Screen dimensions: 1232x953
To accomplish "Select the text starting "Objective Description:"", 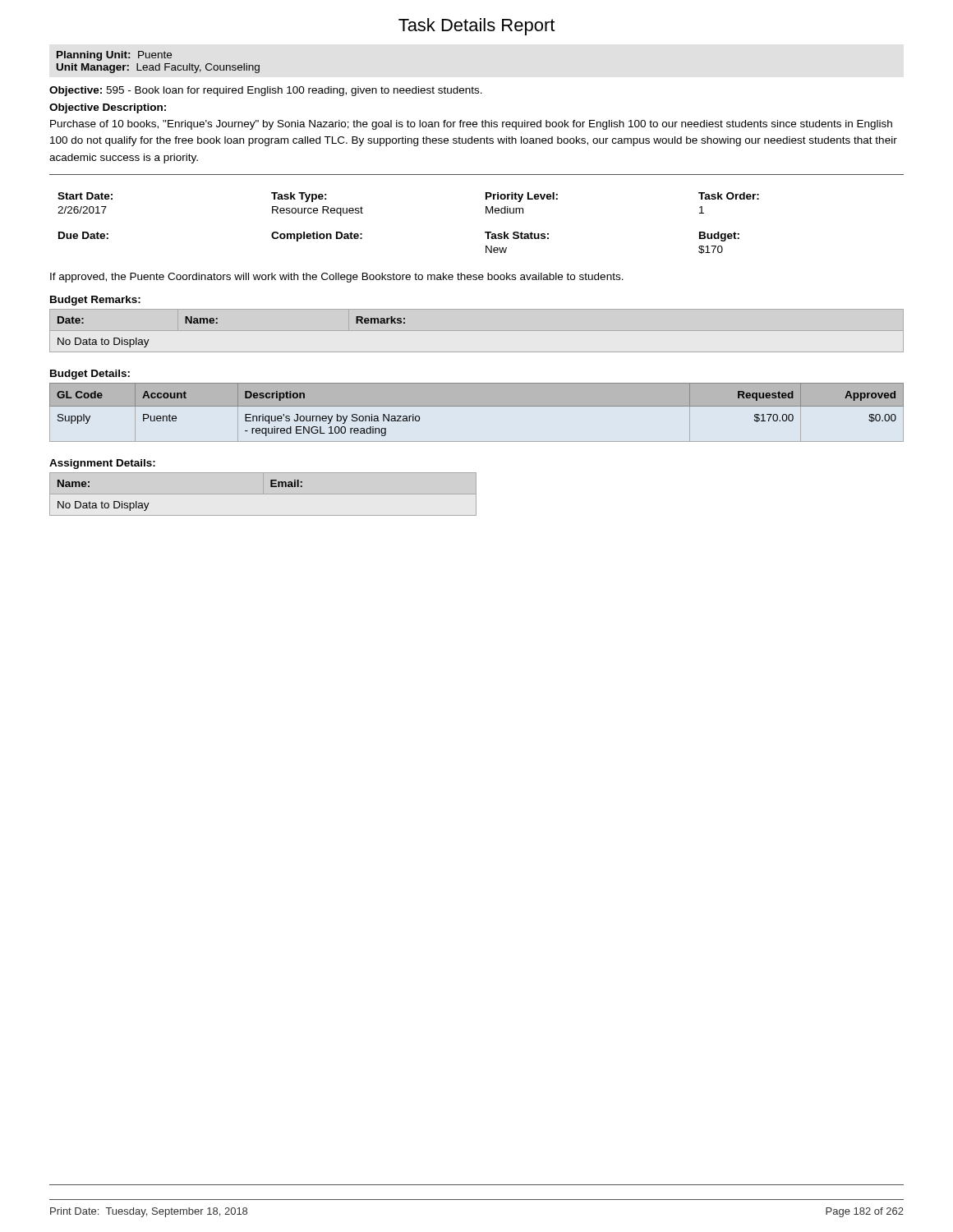I will click(108, 107).
